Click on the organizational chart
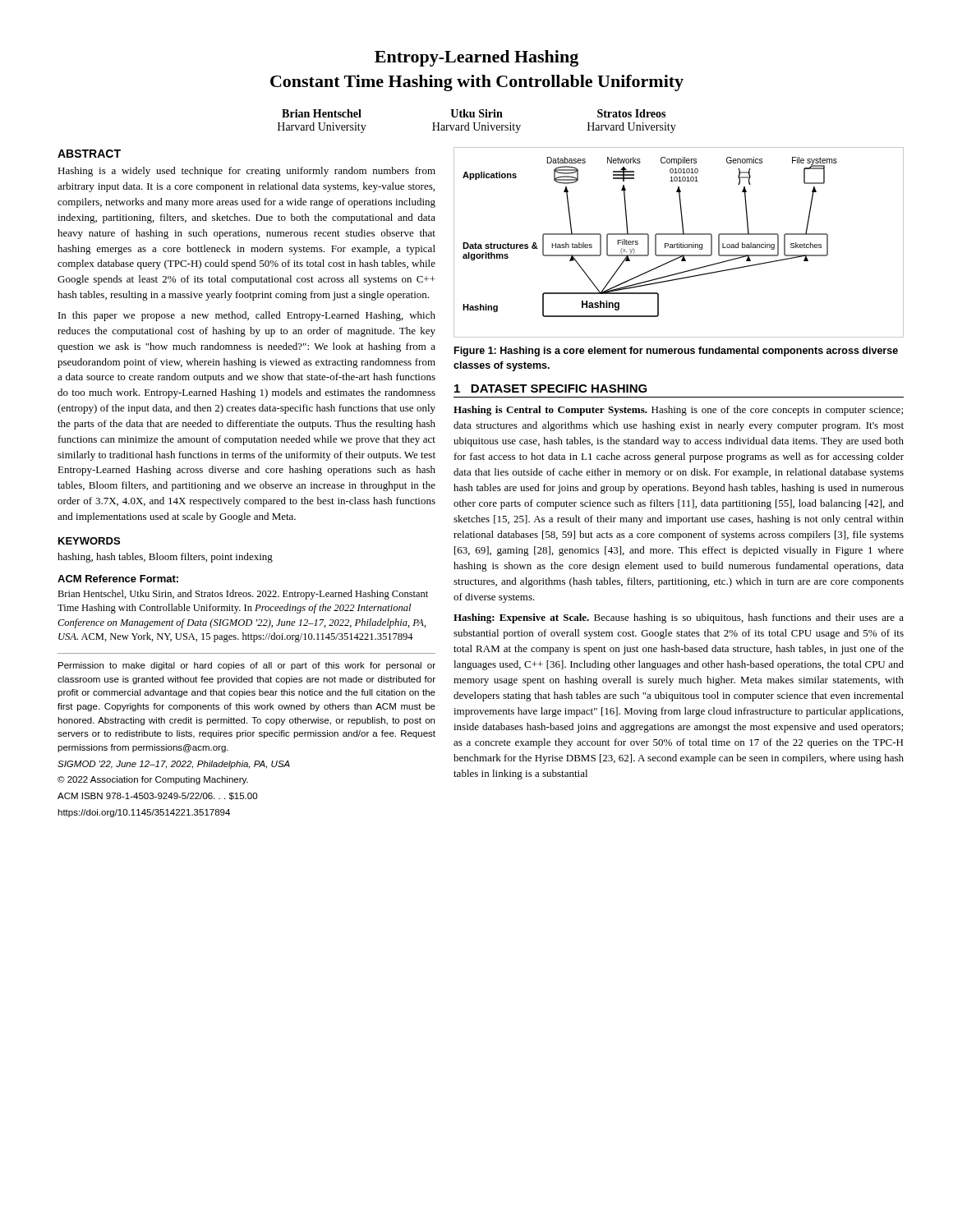 click(679, 243)
